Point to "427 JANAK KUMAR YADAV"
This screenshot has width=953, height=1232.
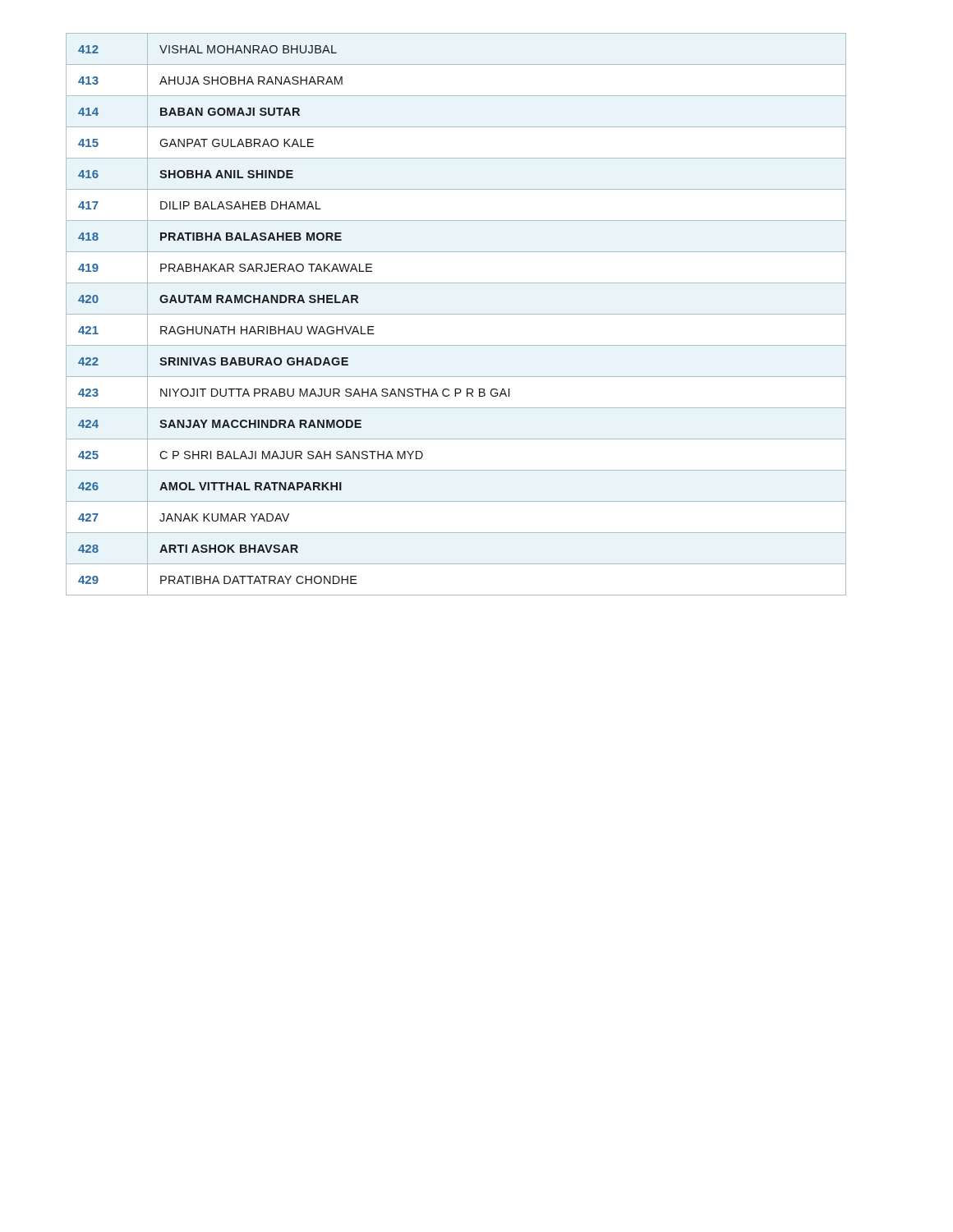[456, 517]
